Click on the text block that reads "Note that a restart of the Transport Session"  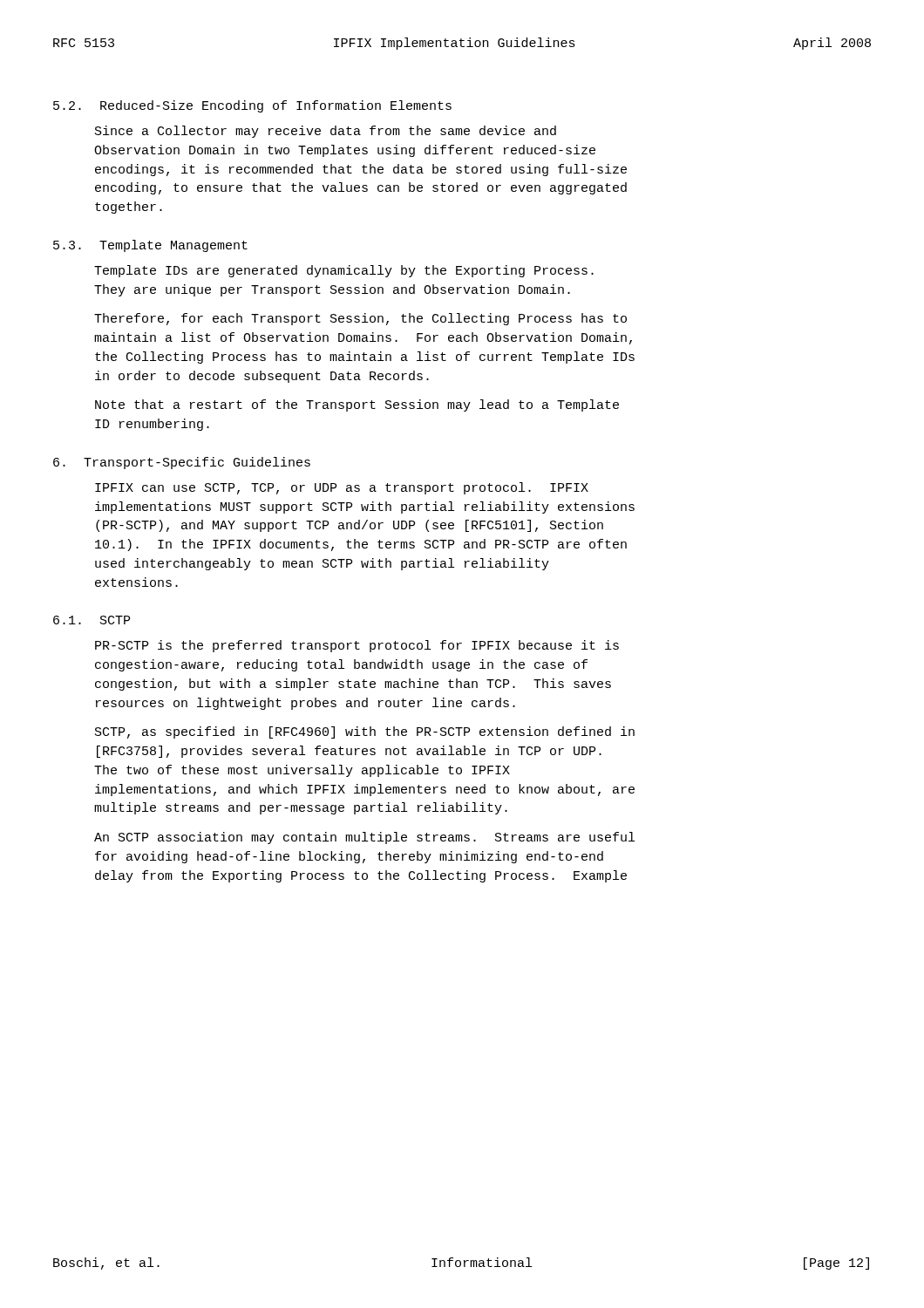[357, 416]
